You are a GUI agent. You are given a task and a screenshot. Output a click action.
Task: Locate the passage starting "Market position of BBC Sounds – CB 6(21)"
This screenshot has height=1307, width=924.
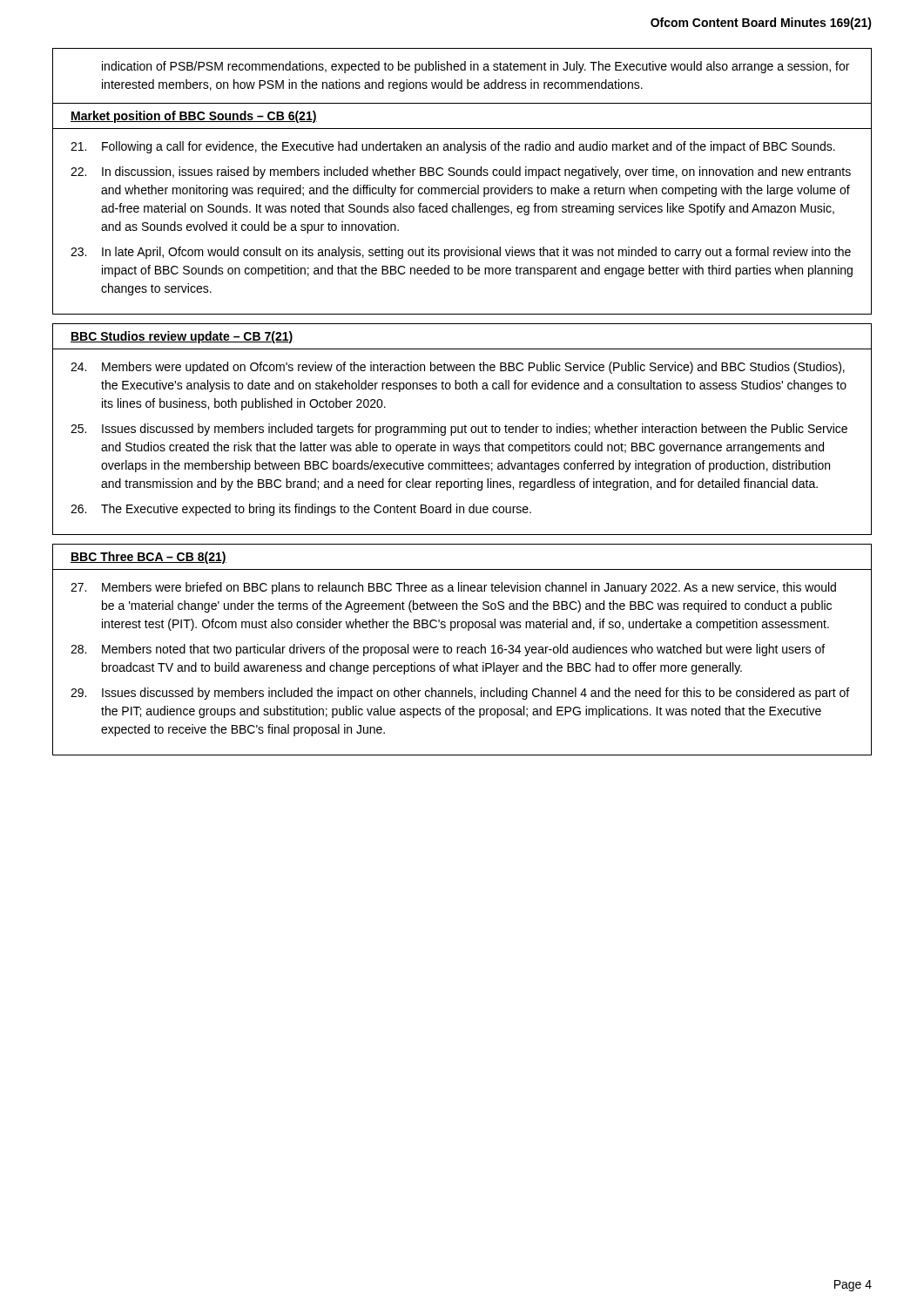coord(193,116)
